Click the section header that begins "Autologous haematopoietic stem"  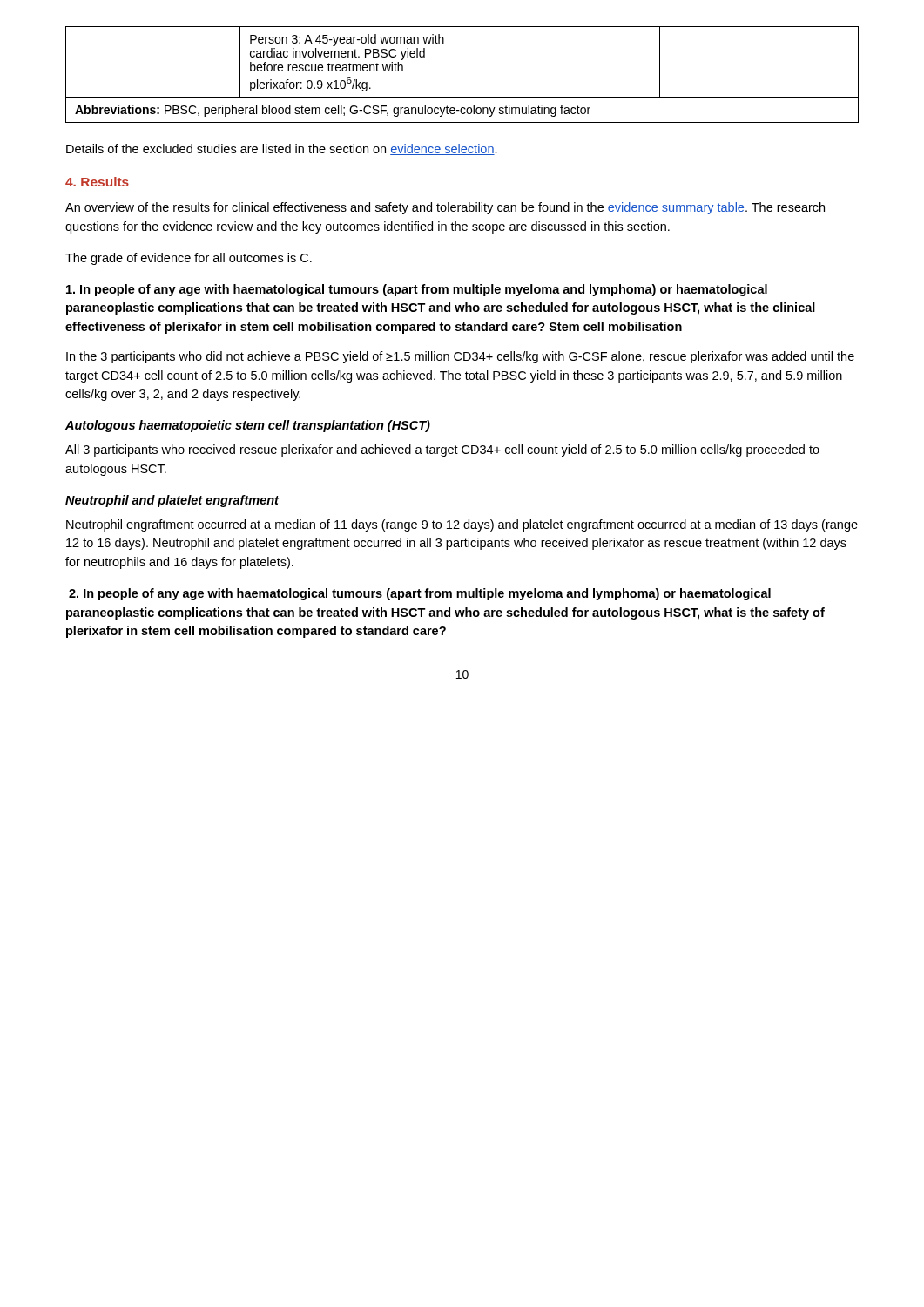(248, 425)
